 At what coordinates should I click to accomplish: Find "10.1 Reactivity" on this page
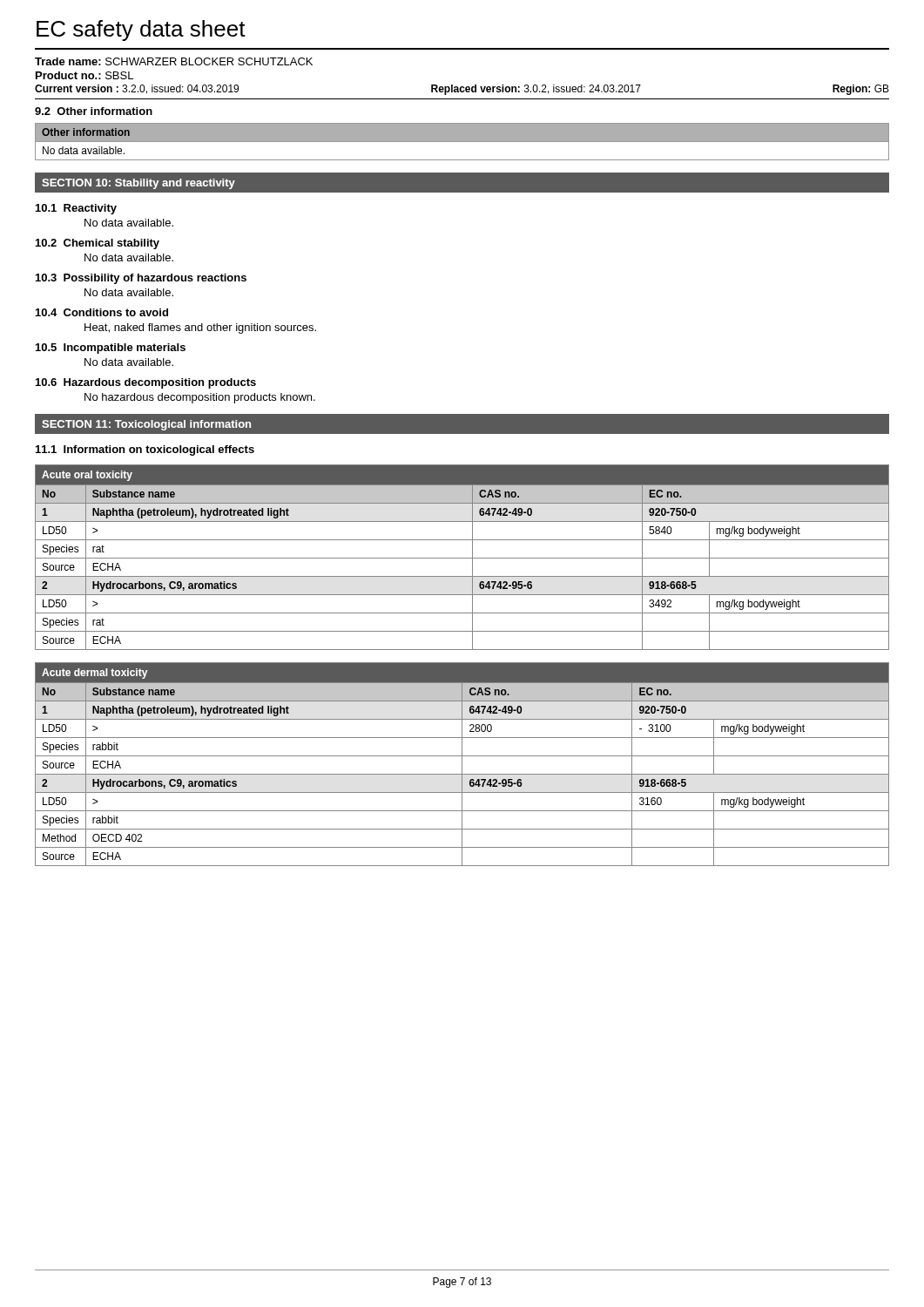tap(76, 208)
